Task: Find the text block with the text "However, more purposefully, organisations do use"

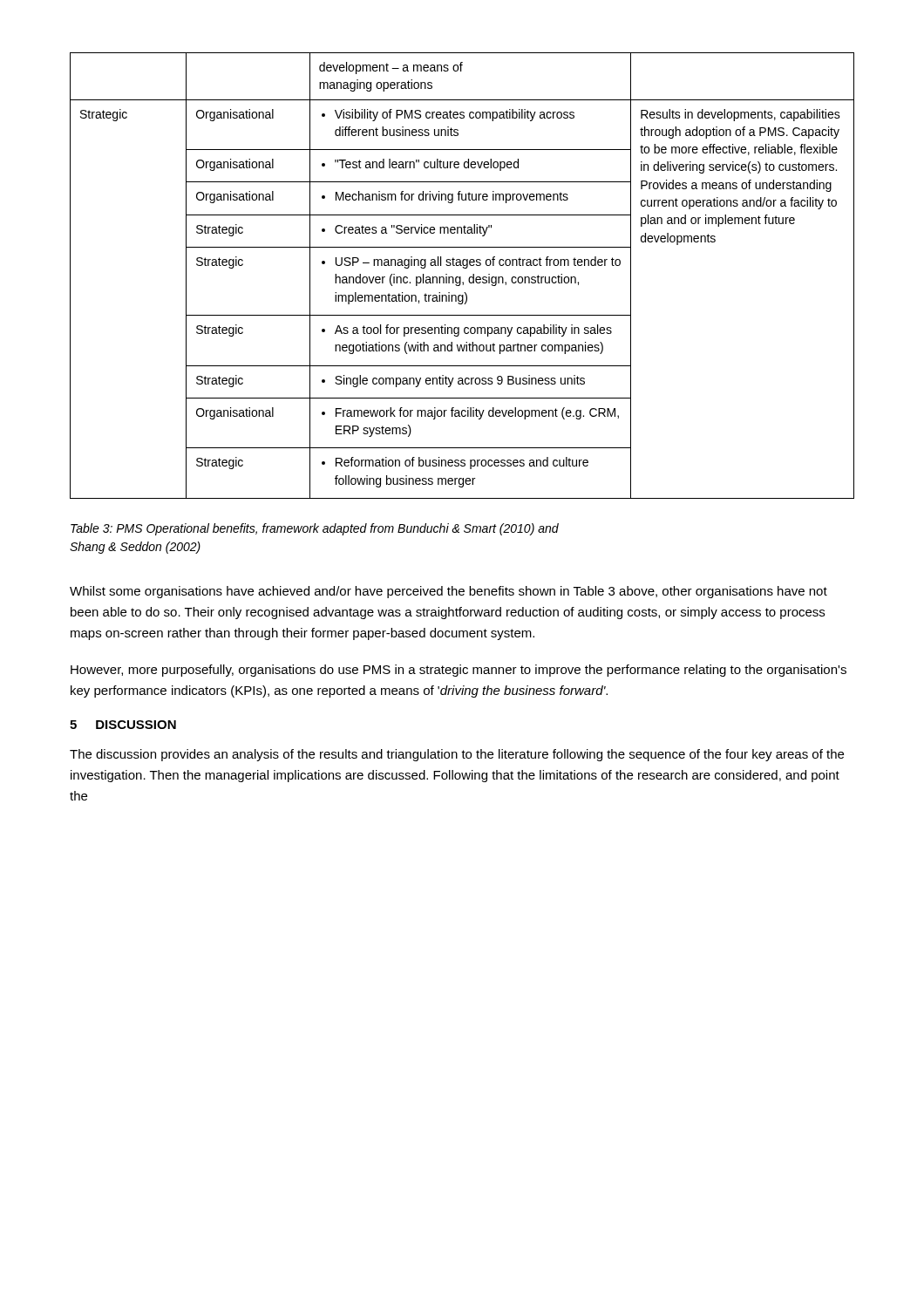Action: 458,680
